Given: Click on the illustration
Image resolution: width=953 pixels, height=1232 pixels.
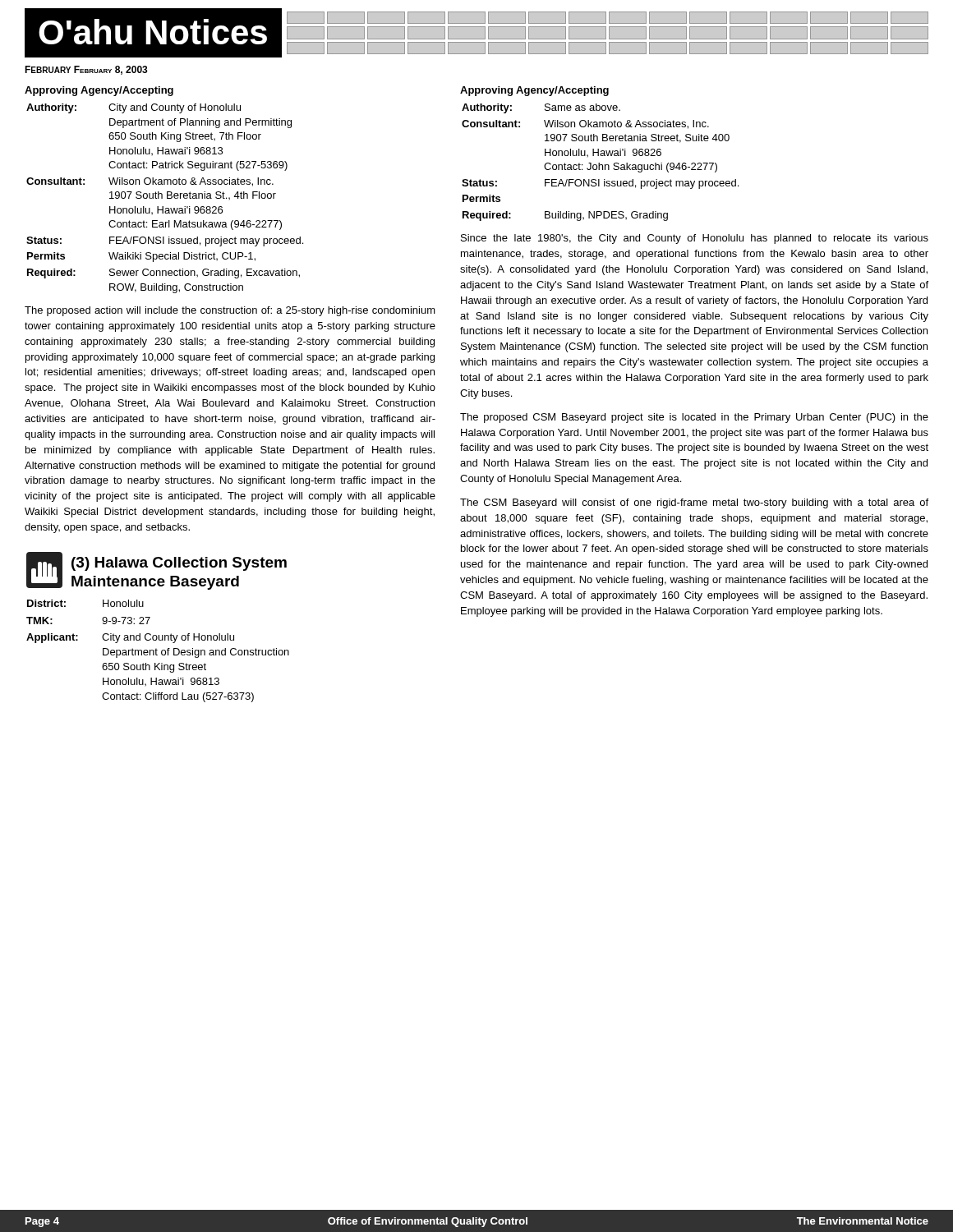Looking at the screenshot, I should [44, 570].
